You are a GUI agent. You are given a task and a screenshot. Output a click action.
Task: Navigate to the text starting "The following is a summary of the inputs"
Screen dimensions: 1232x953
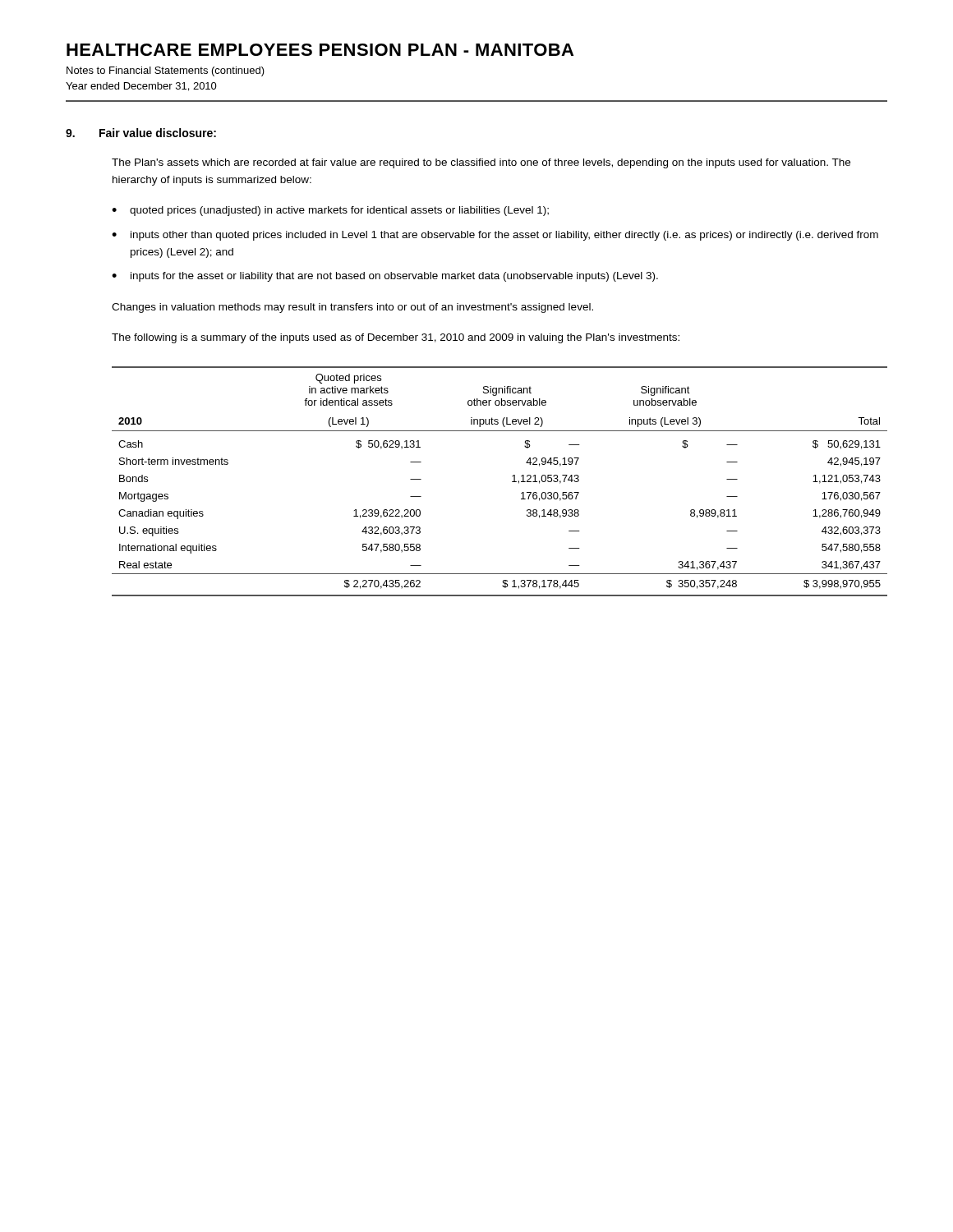click(396, 337)
